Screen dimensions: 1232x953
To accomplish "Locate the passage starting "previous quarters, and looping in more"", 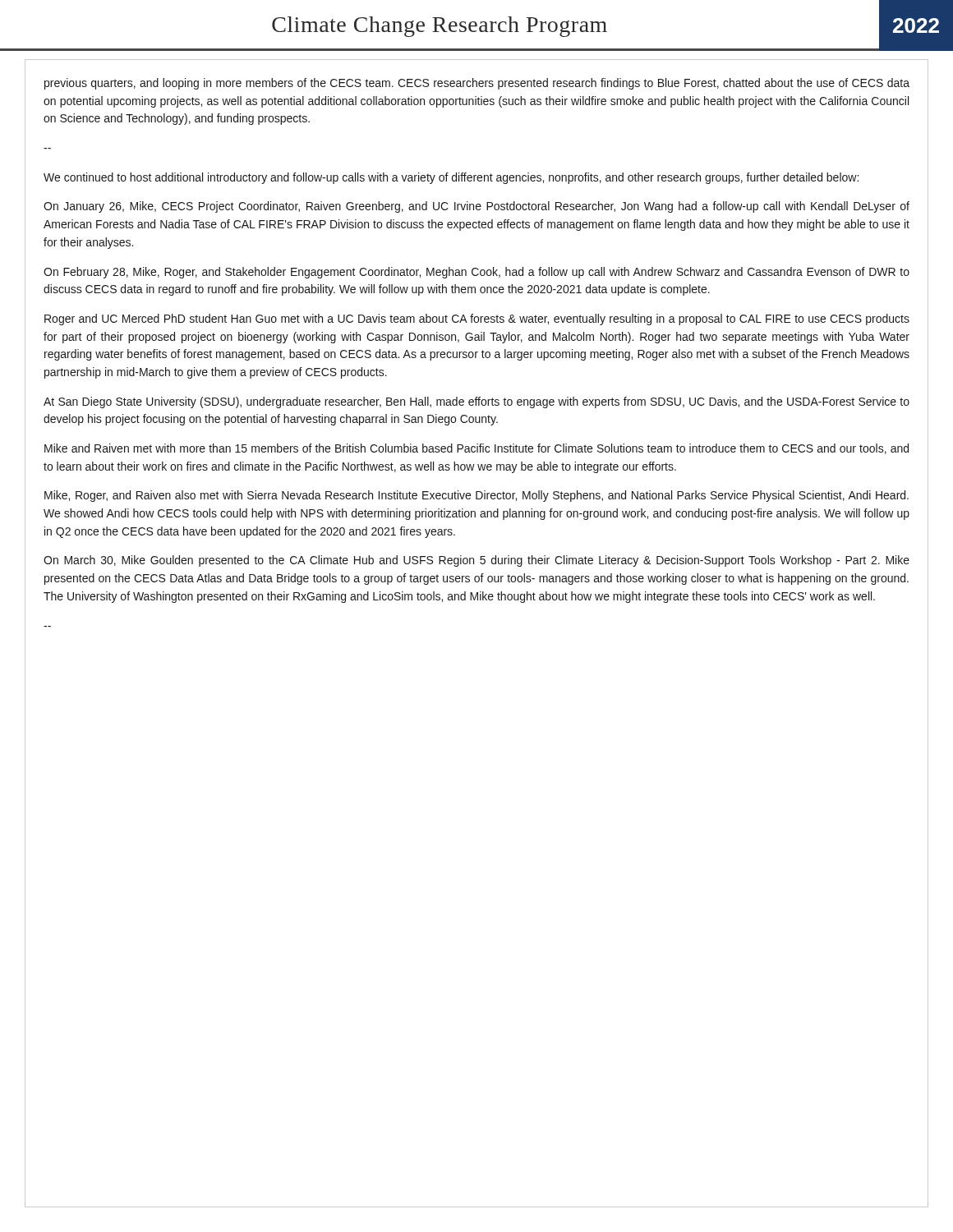I will click(x=476, y=101).
